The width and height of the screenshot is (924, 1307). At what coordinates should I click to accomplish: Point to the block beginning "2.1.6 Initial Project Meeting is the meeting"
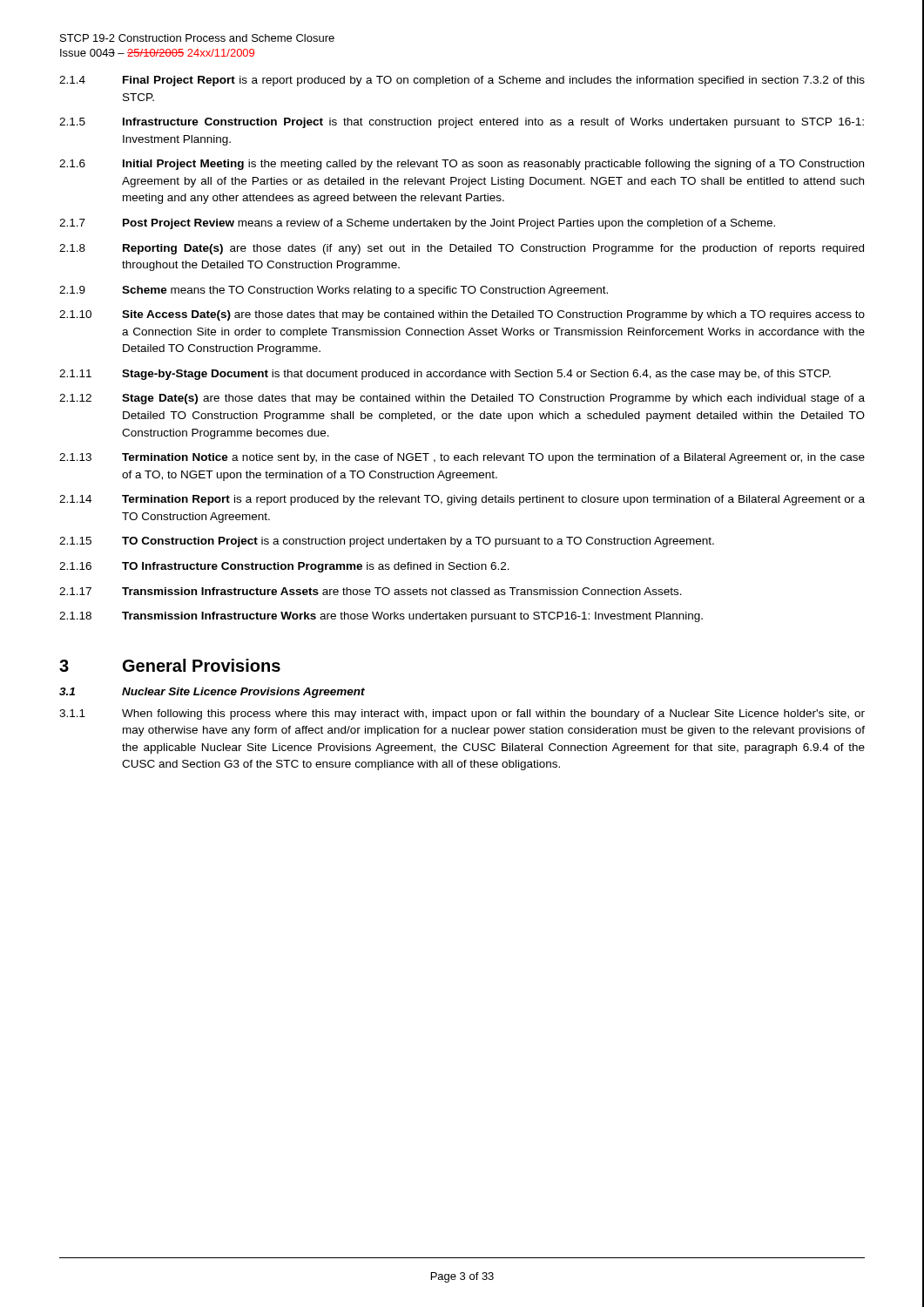pyautogui.click(x=462, y=181)
